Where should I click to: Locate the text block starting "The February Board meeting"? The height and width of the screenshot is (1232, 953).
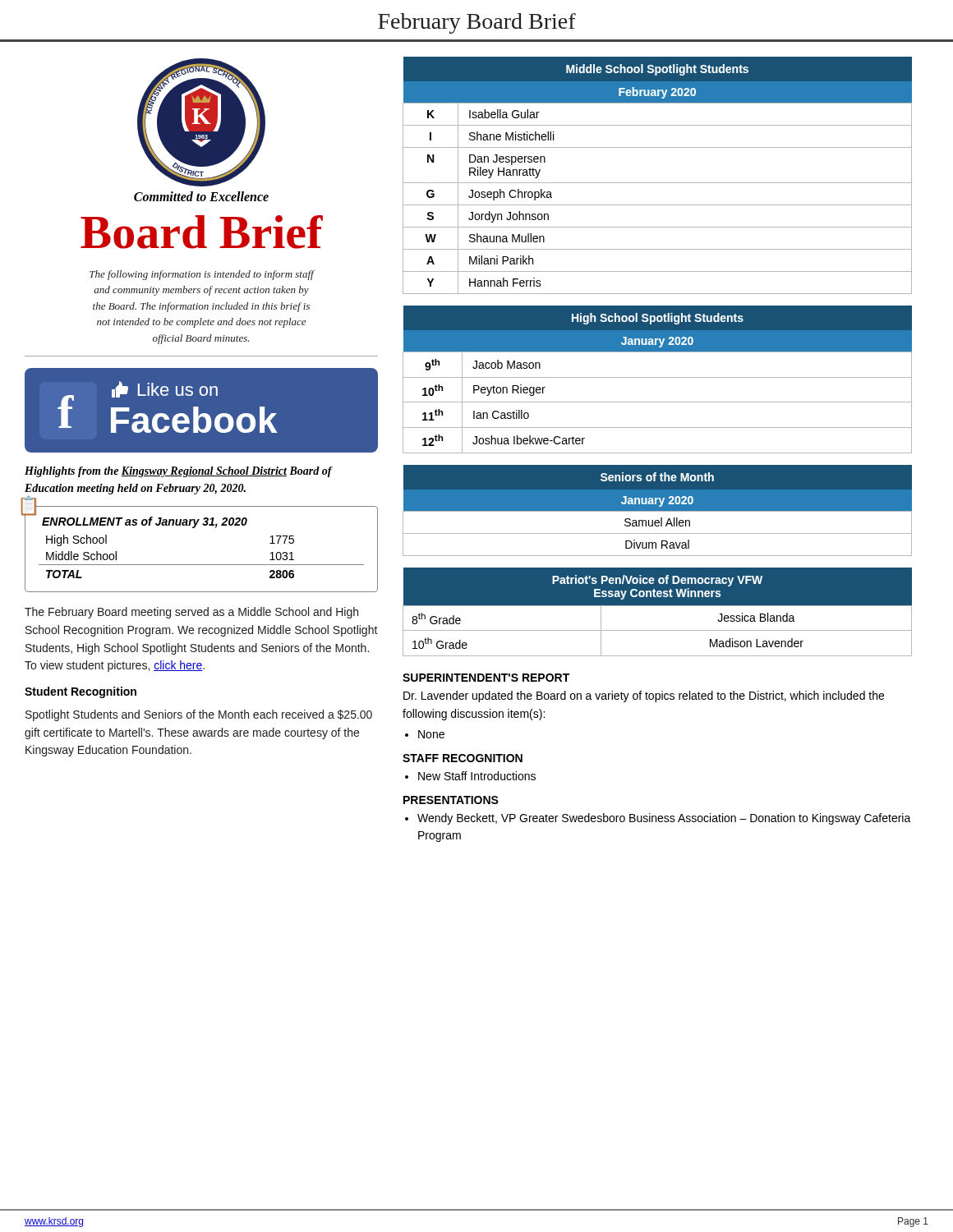click(201, 639)
